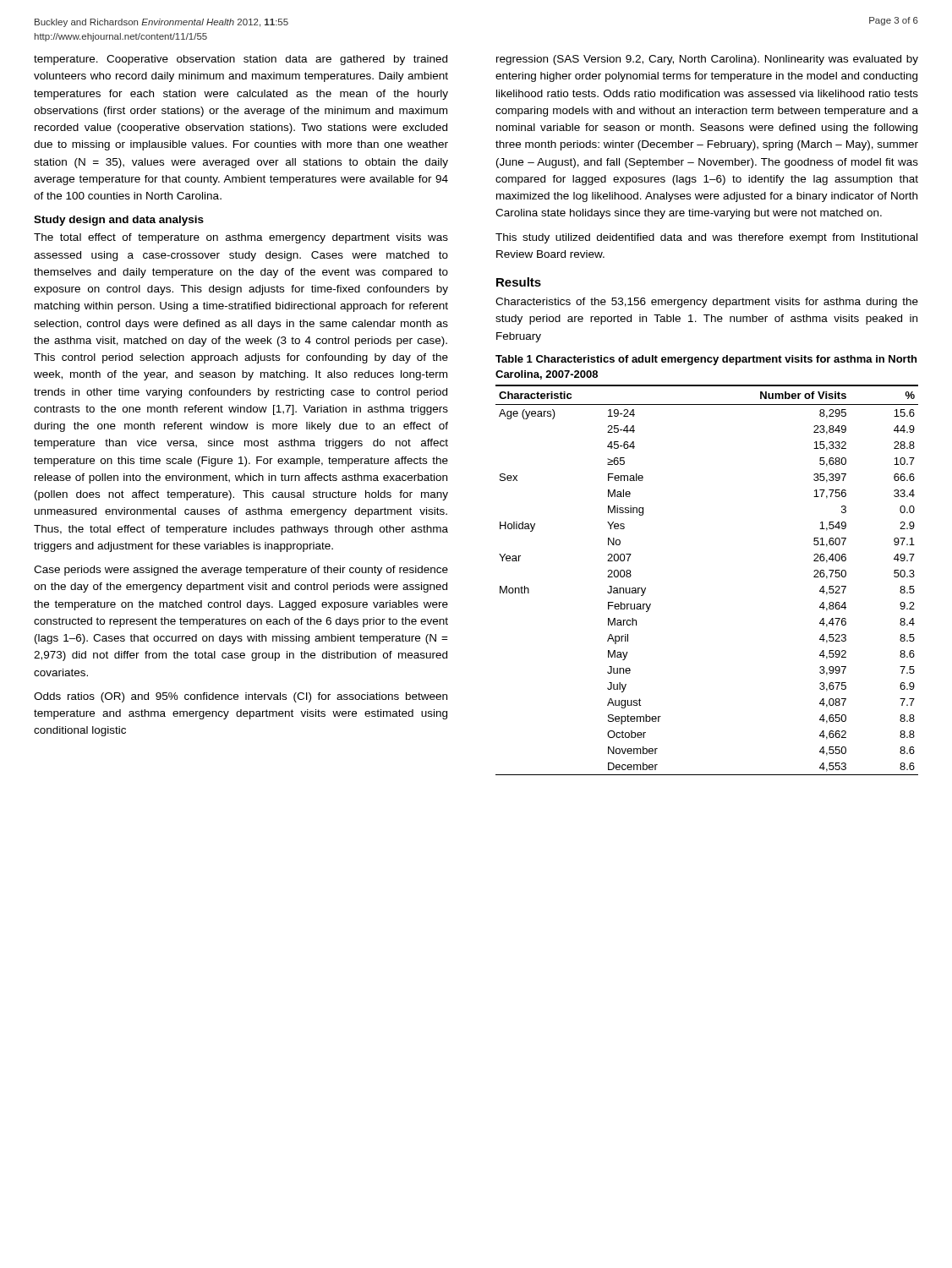Image resolution: width=952 pixels, height=1268 pixels.
Task: Navigate to the region starting "regression (SAS Version 9.2, Cary, North Carolina). Nonlinearity"
Action: coord(707,157)
